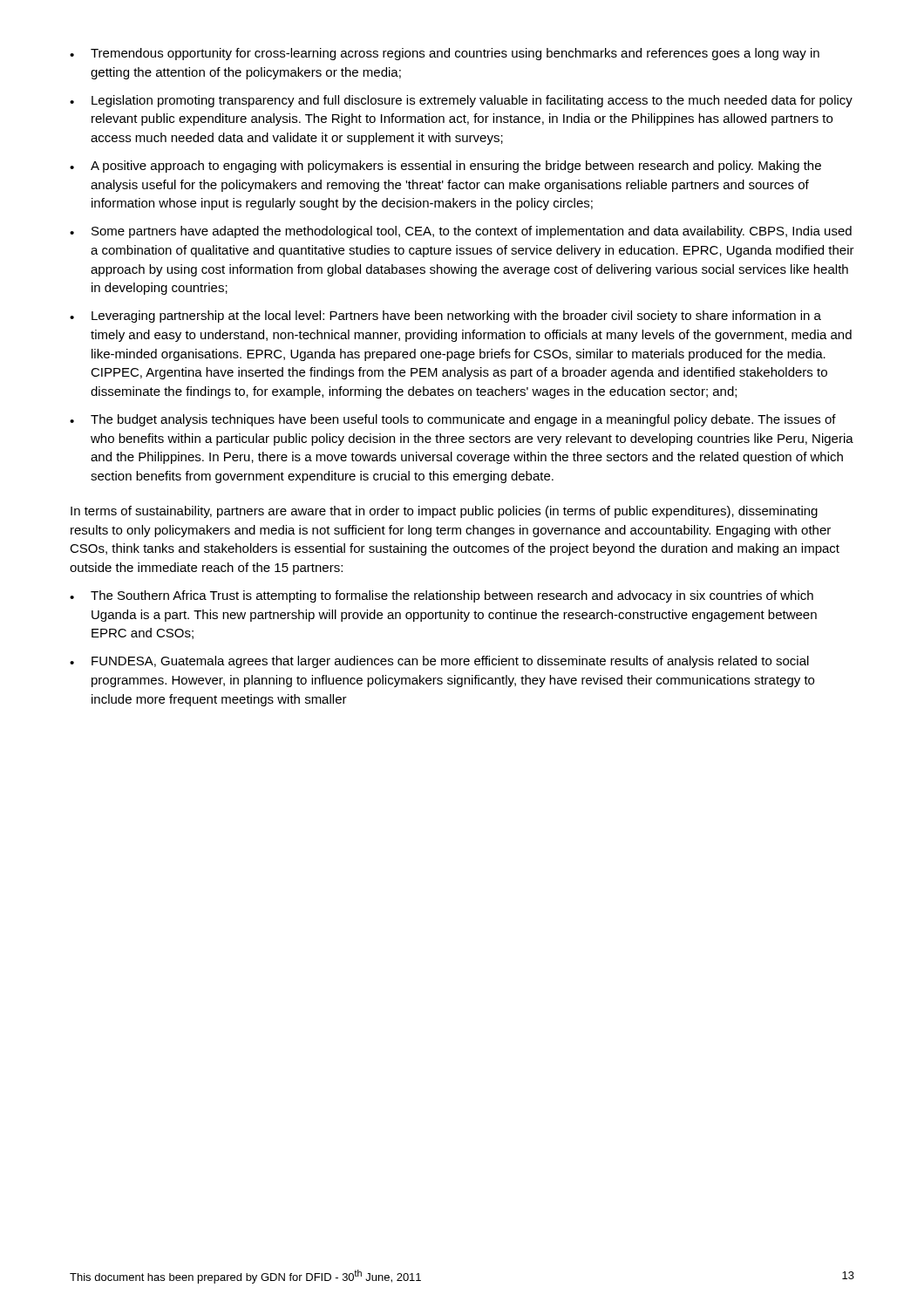Navigate to the text block starting "• Tremendous opportunity for cross-learning across regions and"
Viewport: 924px width, 1308px height.
[462, 63]
